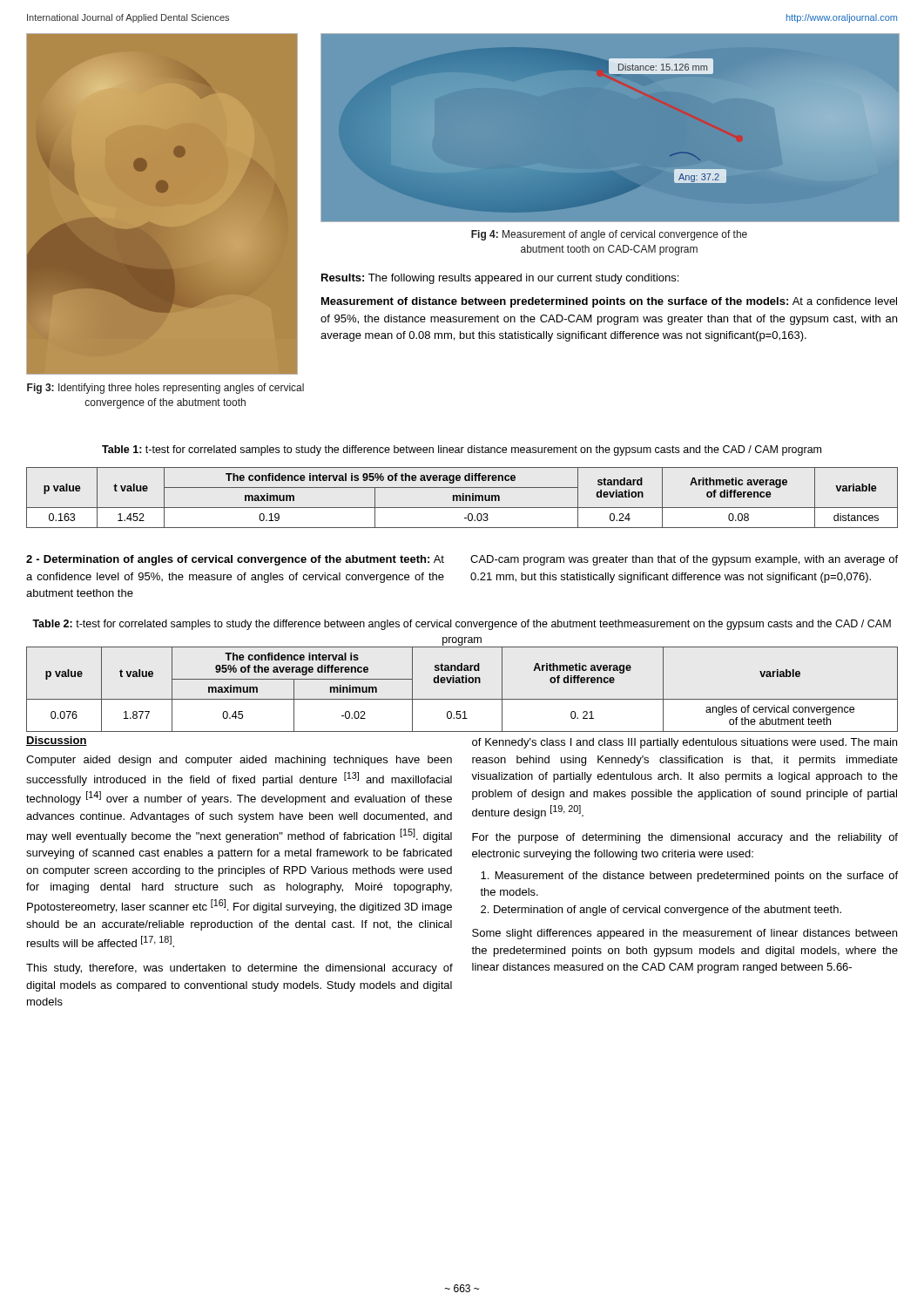
Task: Point to the block beginning "This study, therefore, was undertaken"
Action: click(x=239, y=985)
